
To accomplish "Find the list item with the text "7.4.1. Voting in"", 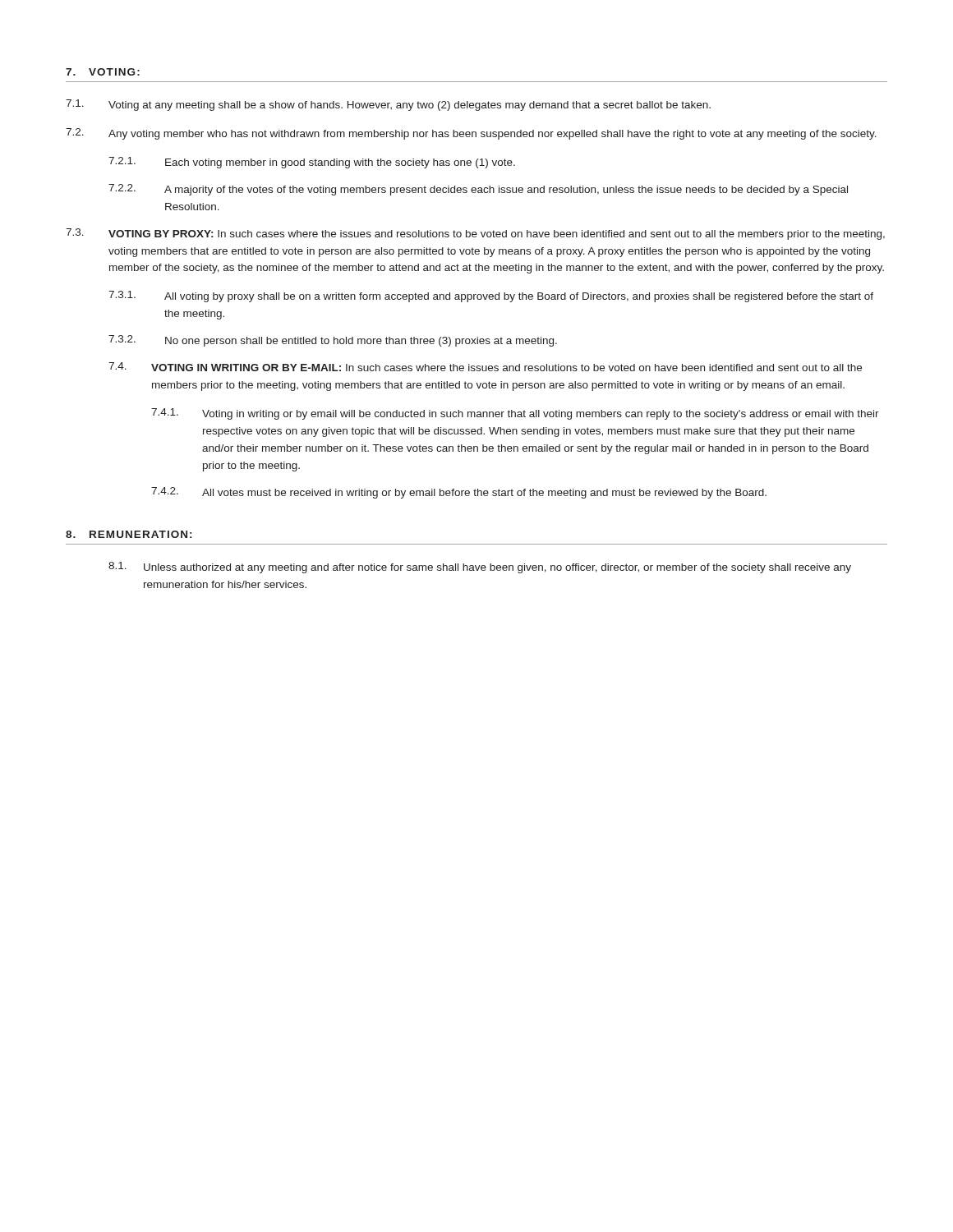I will [519, 440].
